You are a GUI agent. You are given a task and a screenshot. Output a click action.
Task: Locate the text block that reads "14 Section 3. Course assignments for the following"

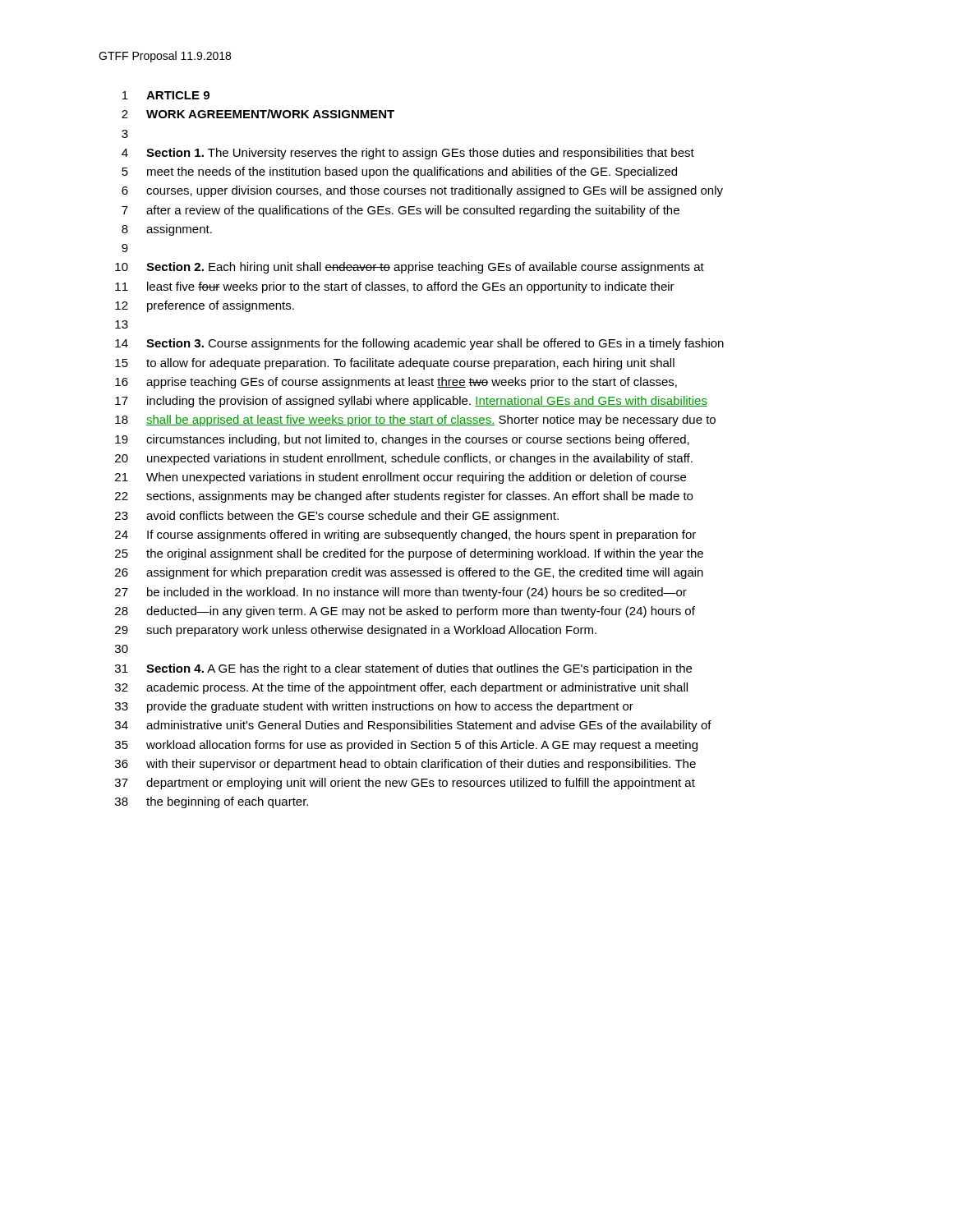click(485, 343)
